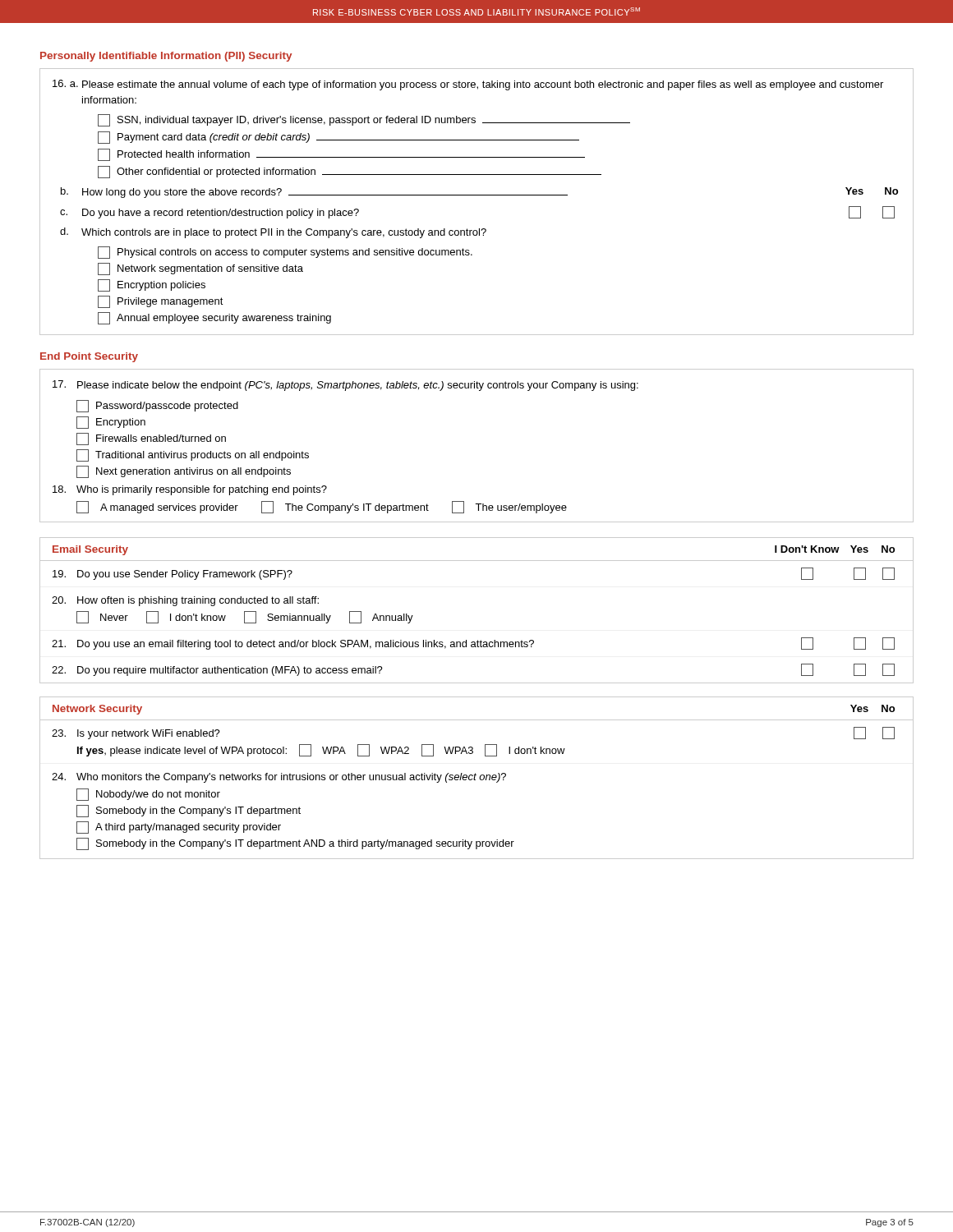This screenshot has height=1232, width=953.
Task: Find the text starting "Who monitors the Company's networks for"
Action: [x=279, y=778]
